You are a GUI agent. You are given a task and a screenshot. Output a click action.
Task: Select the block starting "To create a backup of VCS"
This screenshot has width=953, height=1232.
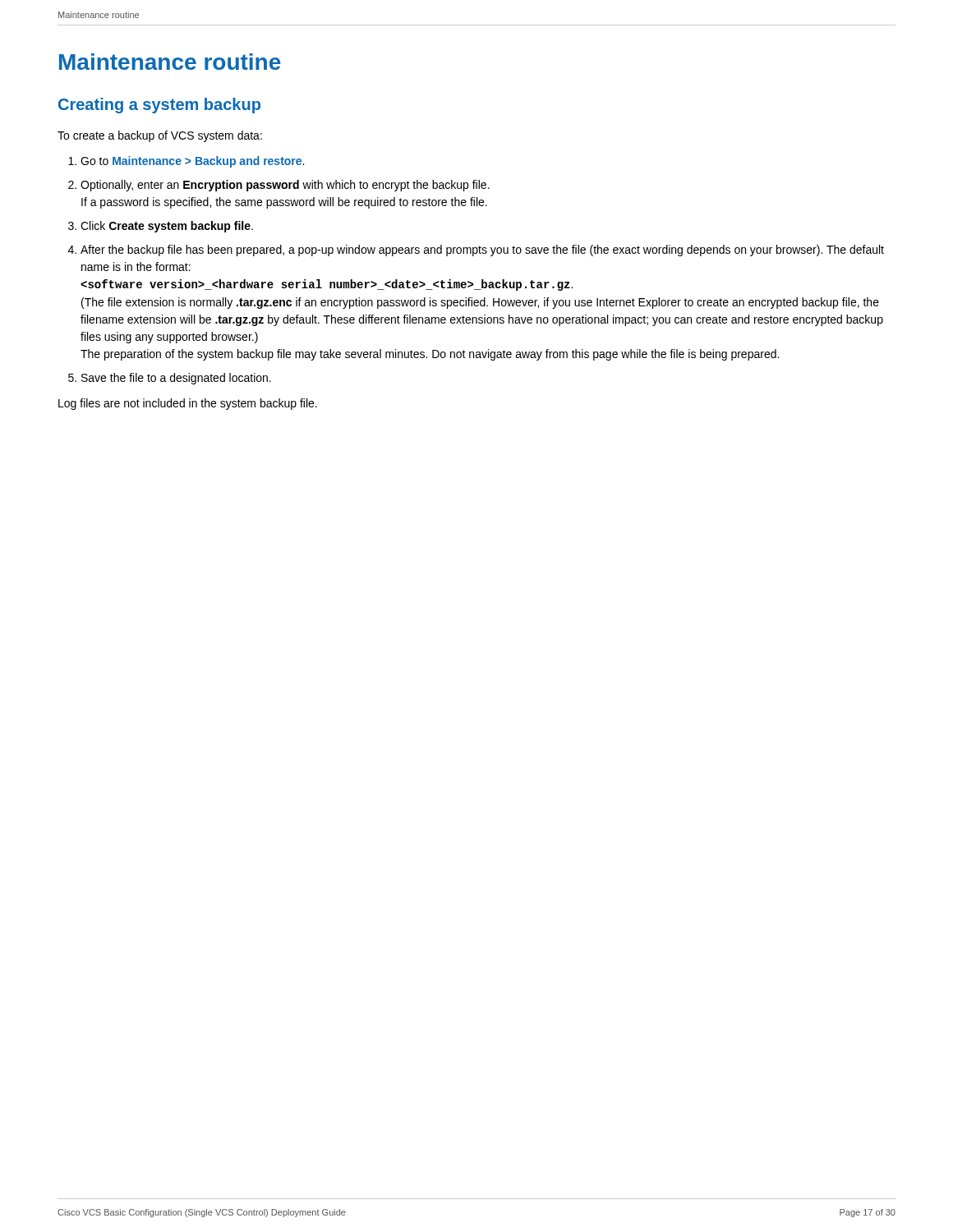pos(160,136)
